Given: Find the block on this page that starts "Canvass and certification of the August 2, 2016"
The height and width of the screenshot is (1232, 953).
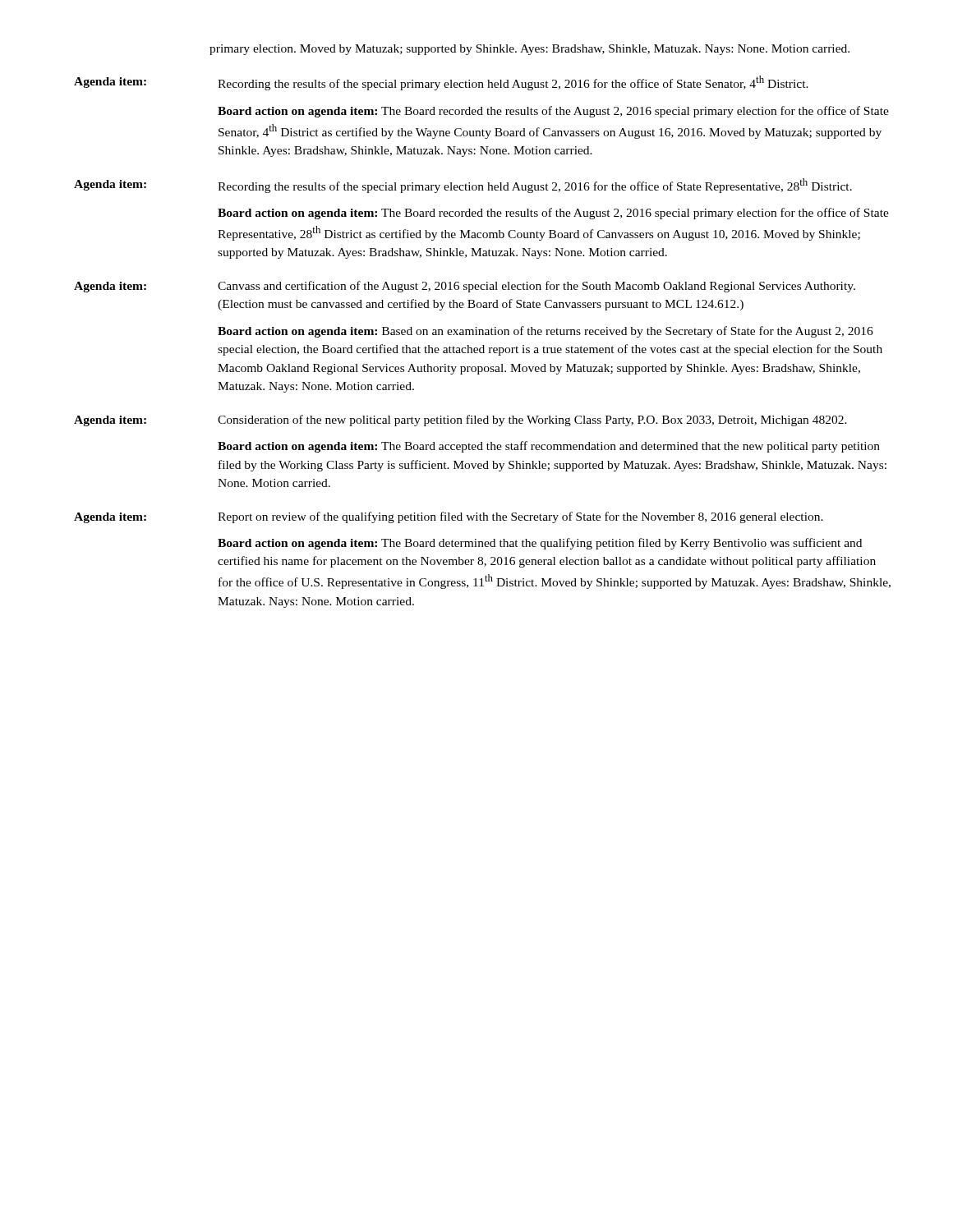Looking at the screenshot, I should [x=537, y=295].
